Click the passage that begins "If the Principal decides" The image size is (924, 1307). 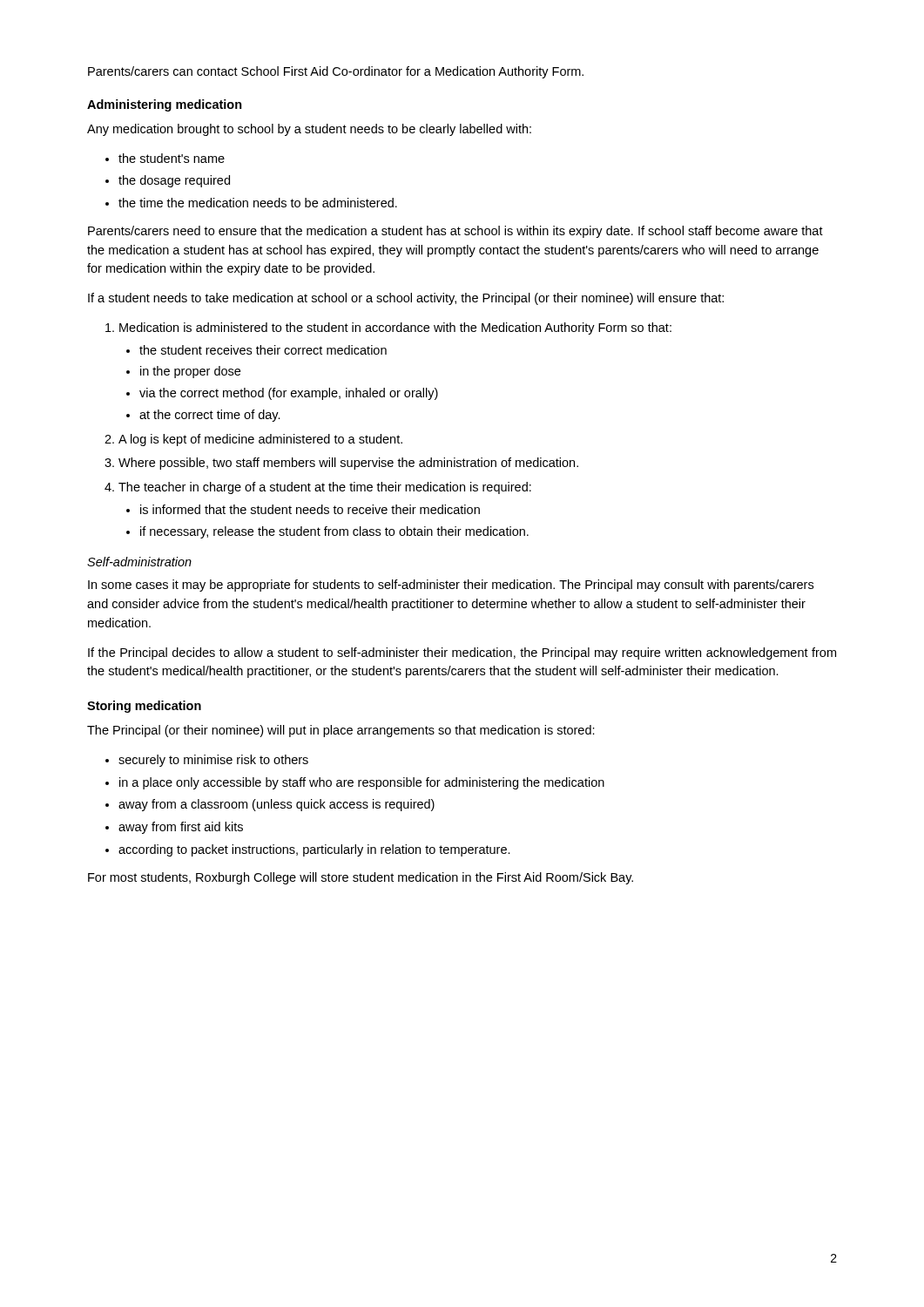coord(462,662)
